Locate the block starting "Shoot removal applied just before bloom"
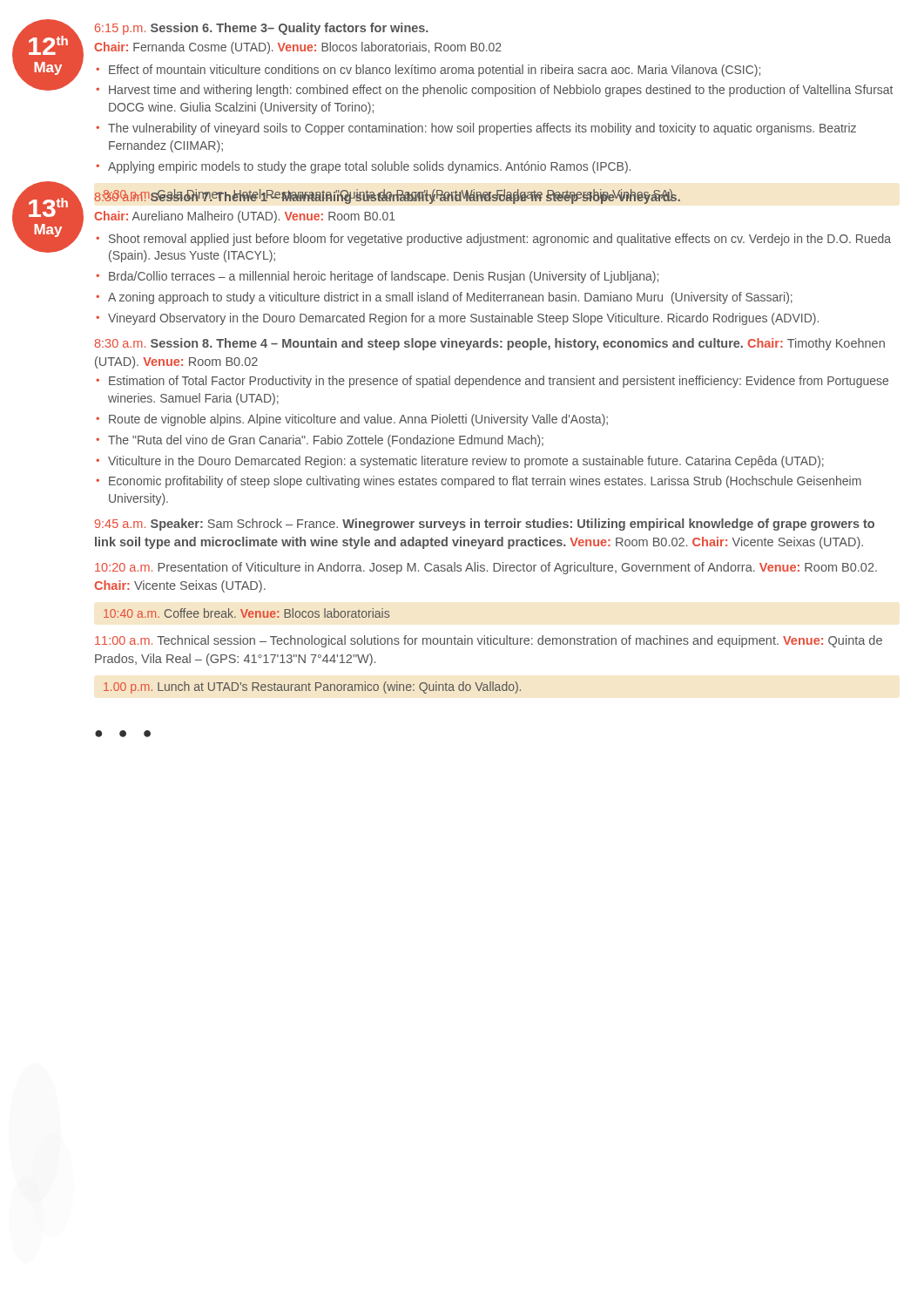This screenshot has width=924, height=1307. [500, 247]
